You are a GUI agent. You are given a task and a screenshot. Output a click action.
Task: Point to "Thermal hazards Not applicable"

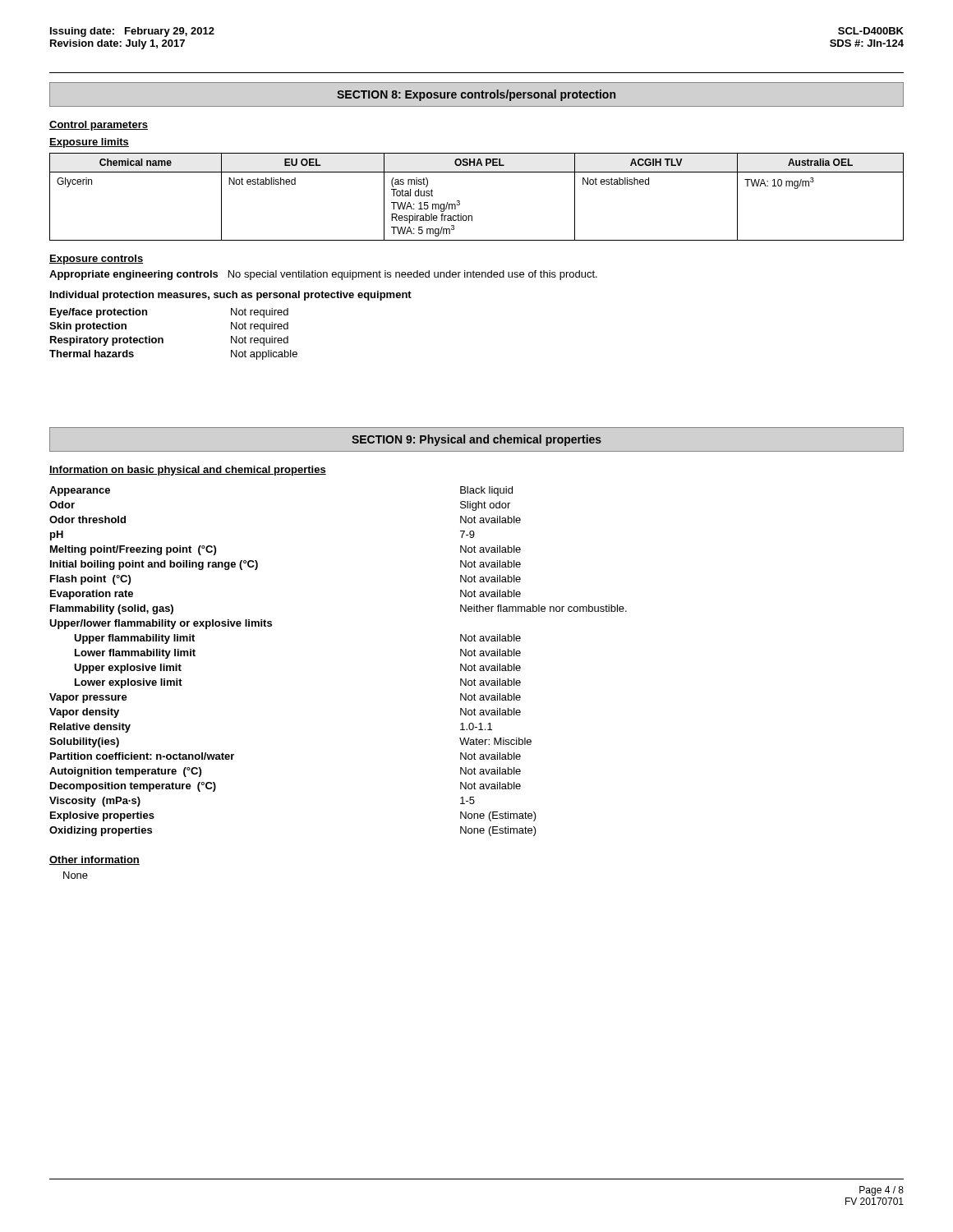89,354
